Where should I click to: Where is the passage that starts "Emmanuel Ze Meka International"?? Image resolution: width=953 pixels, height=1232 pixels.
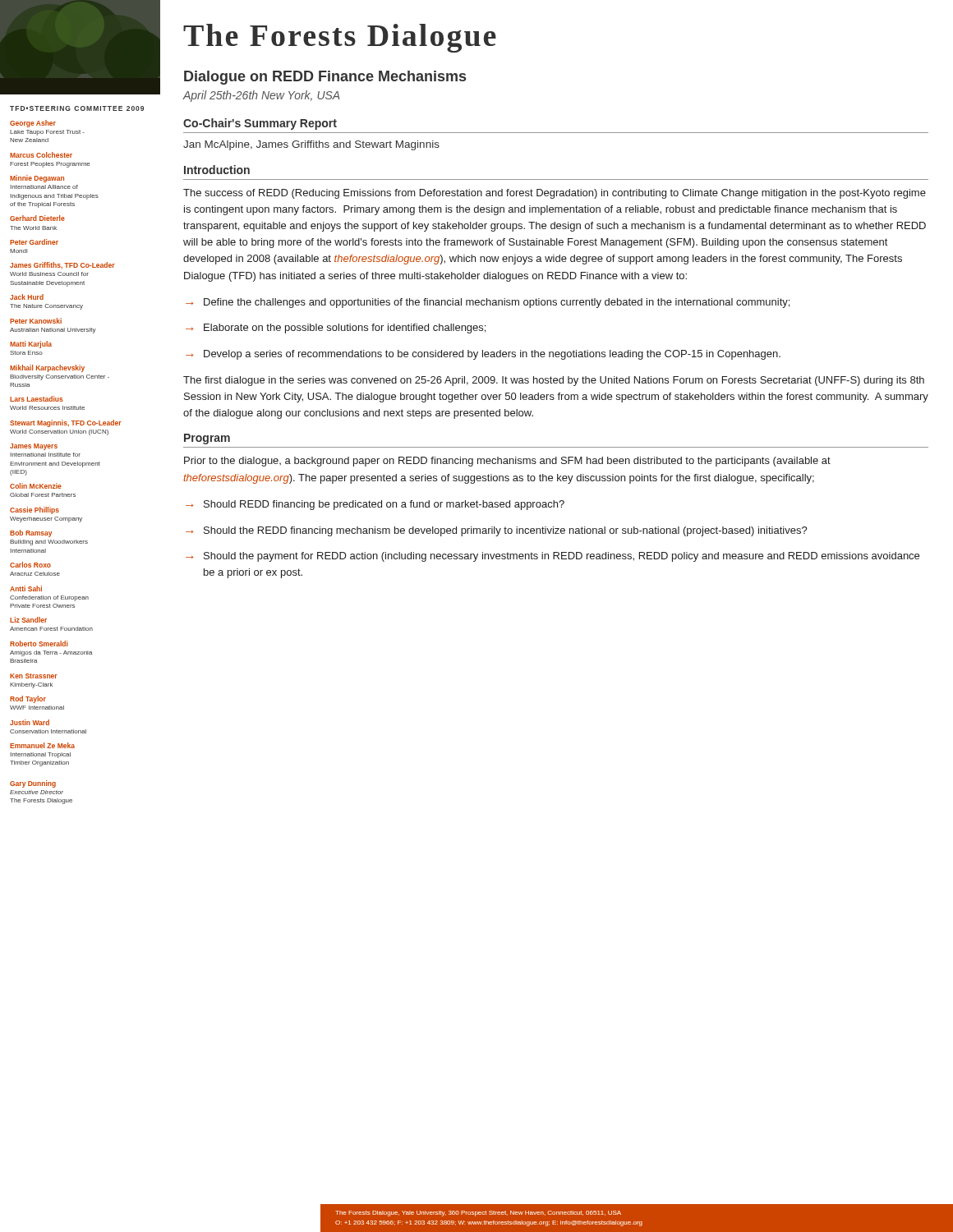pos(81,755)
